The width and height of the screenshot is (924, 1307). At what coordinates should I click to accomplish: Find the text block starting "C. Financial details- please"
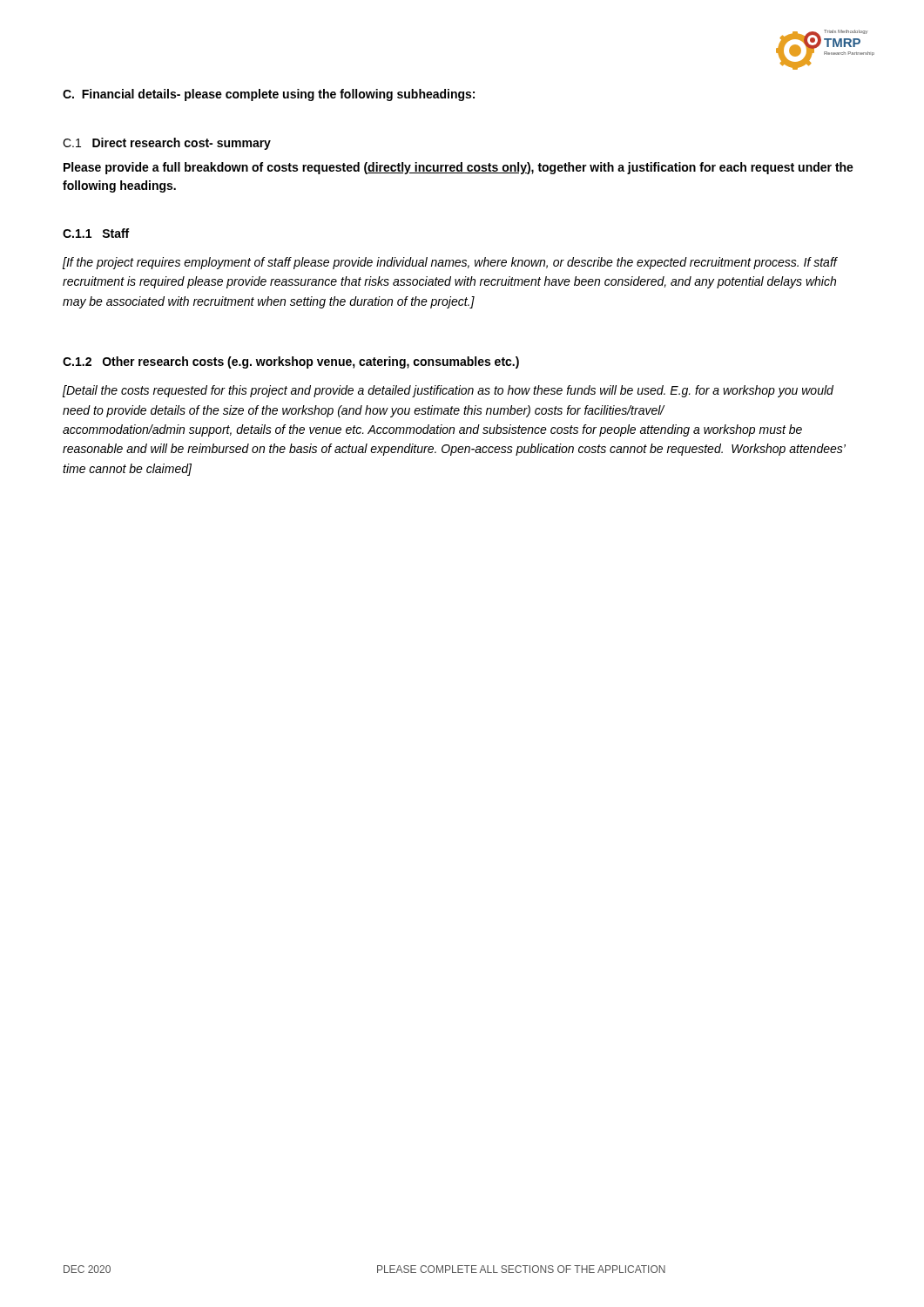click(x=269, y=94)
